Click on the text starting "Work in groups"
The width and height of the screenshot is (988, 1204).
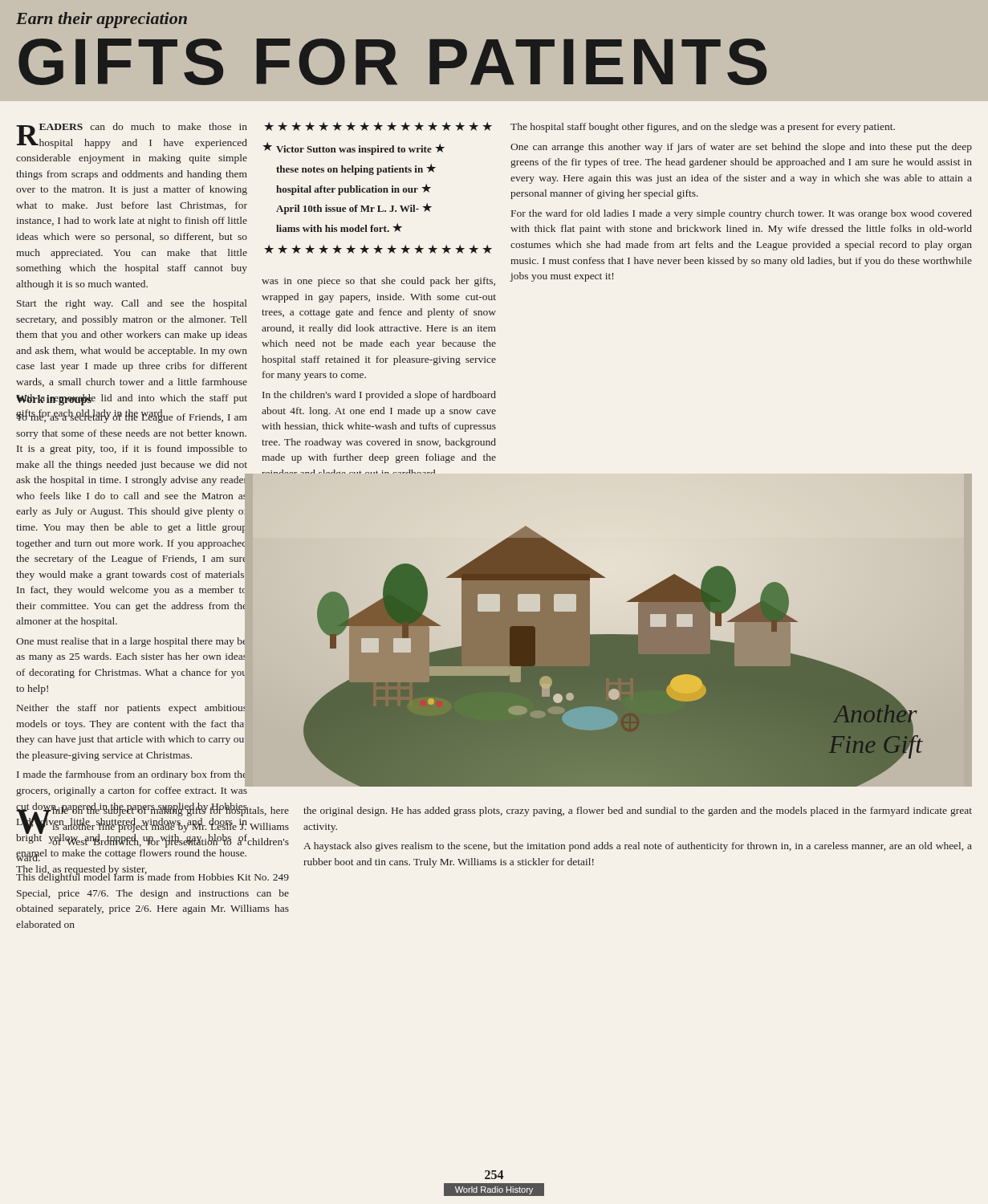(x=132, y=400)
